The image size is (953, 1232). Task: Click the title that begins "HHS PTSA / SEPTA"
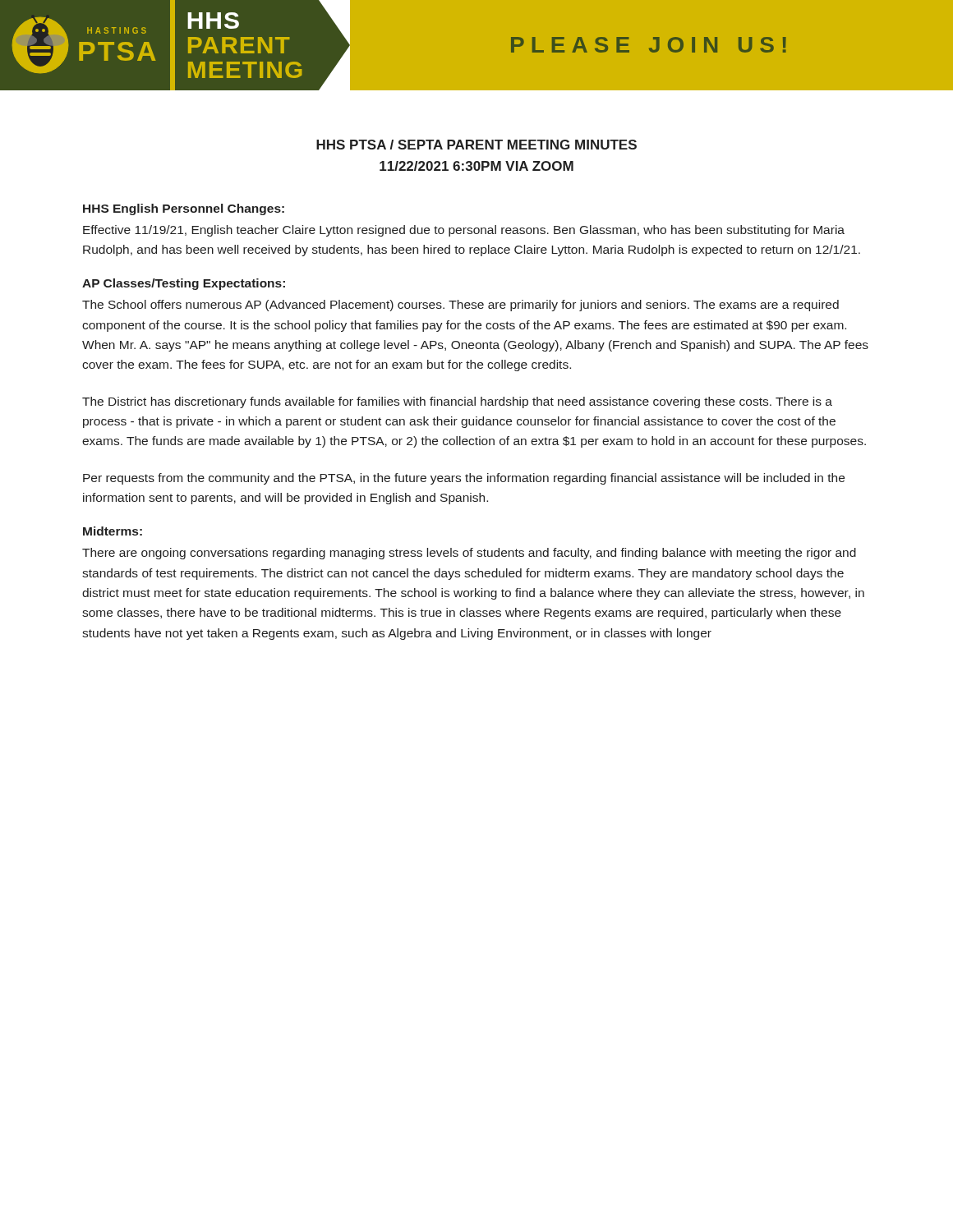476,156
